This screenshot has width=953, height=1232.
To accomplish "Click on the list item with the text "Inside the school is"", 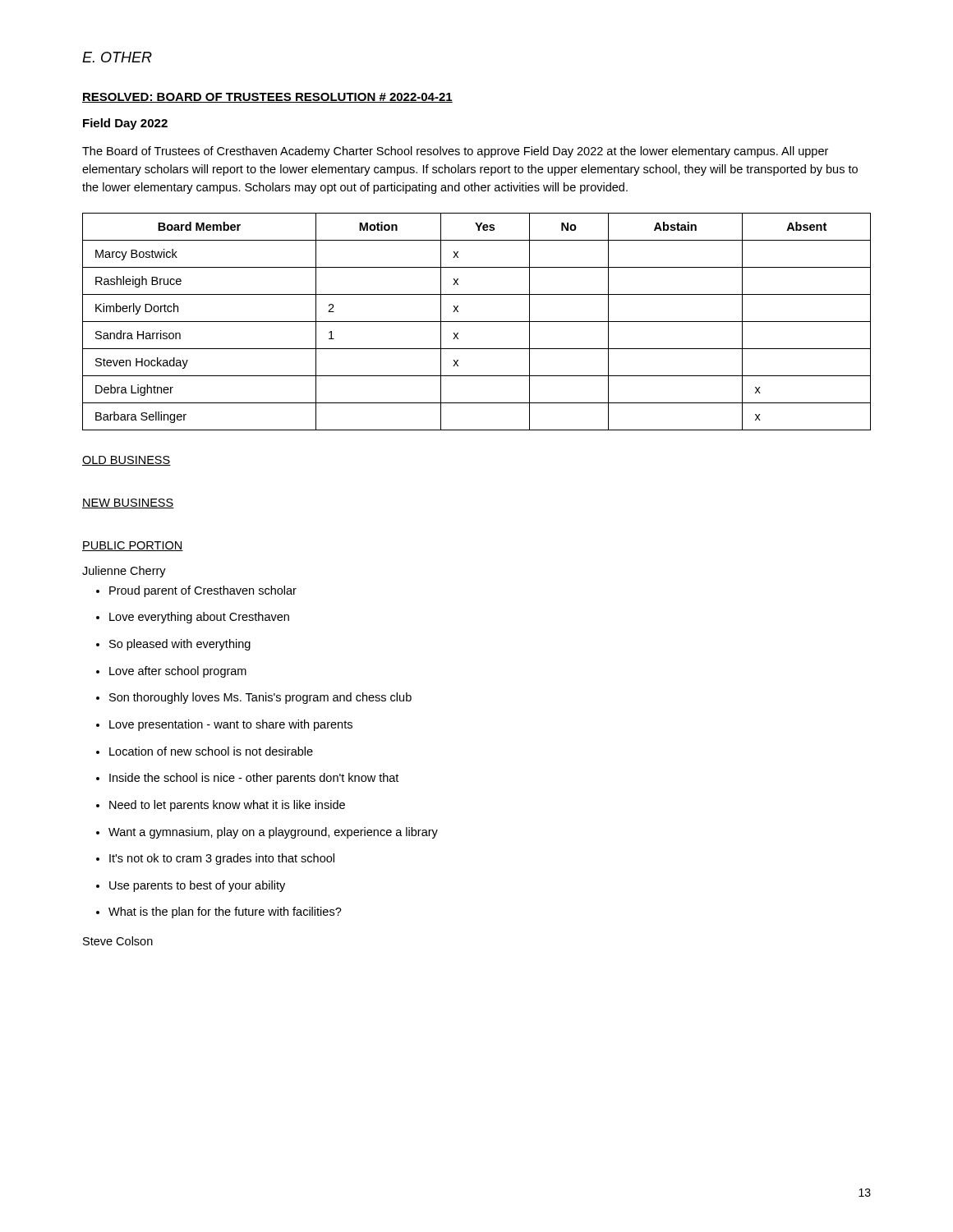I will pyautogui.click(x=247, y=779).
